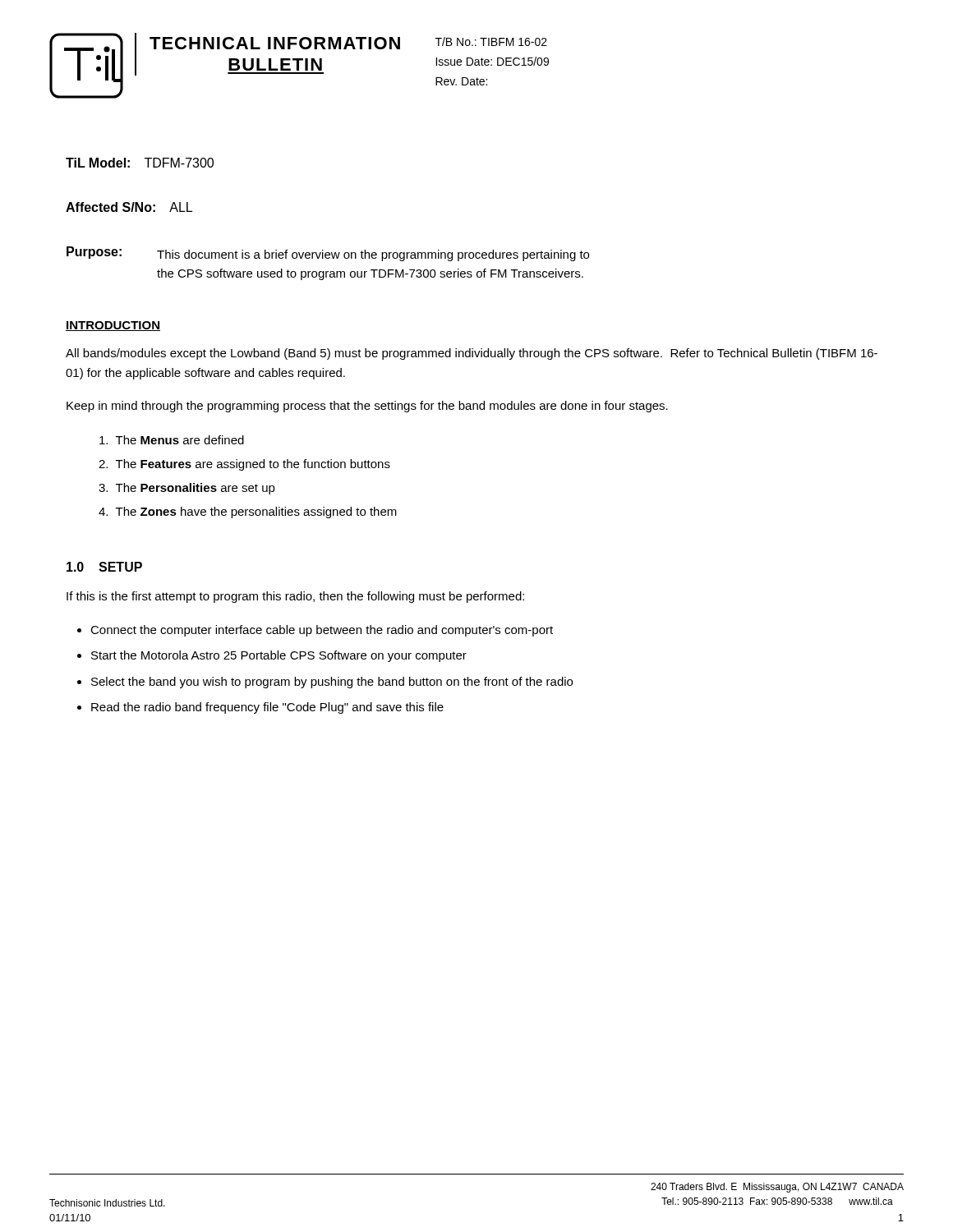The image size is (953, 1232).
Task: Point to the block beginning "Select the band you wish to program by"
Action: pos(332,681)
